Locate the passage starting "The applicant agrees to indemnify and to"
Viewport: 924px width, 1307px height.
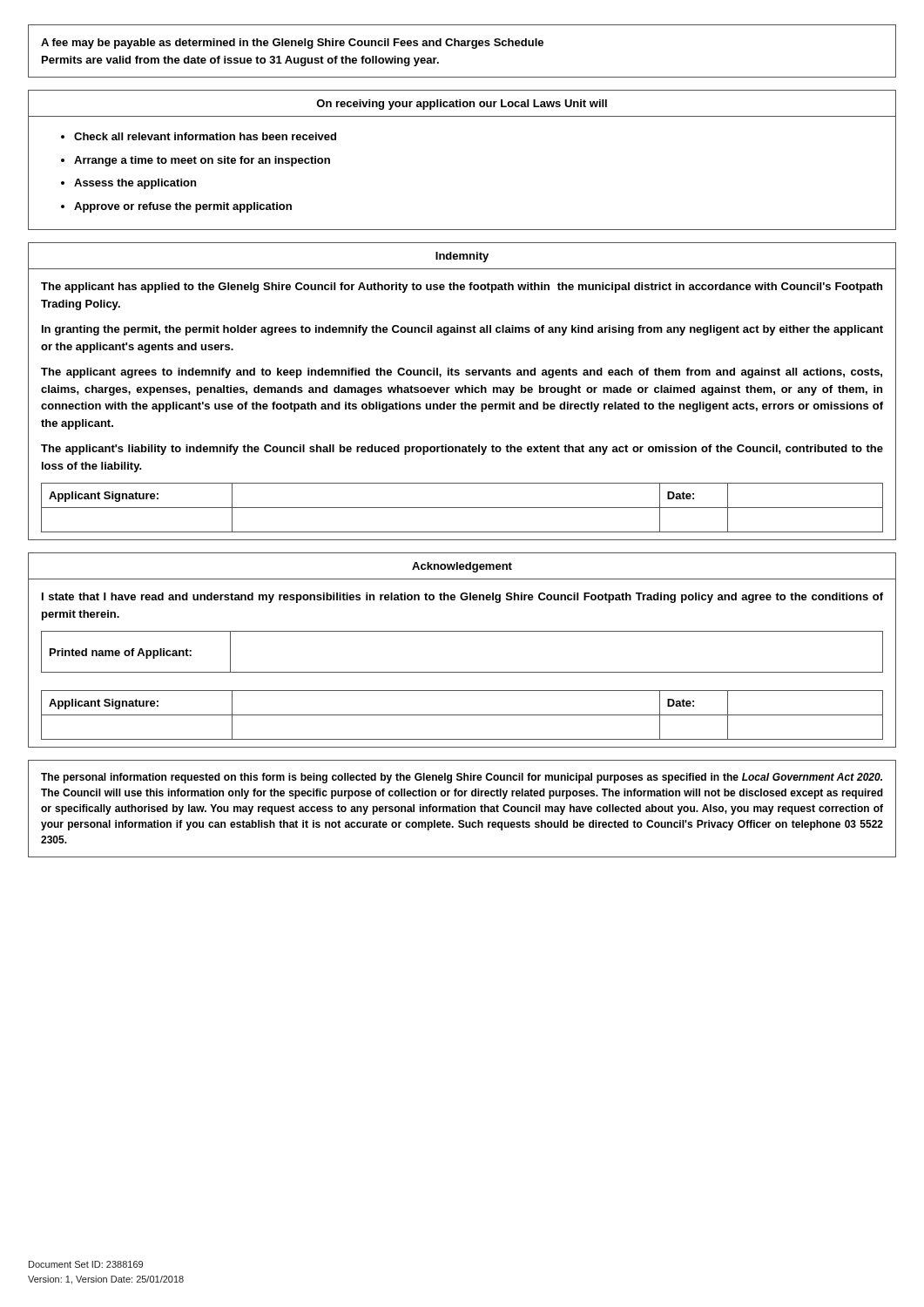[x=462, y=397]
